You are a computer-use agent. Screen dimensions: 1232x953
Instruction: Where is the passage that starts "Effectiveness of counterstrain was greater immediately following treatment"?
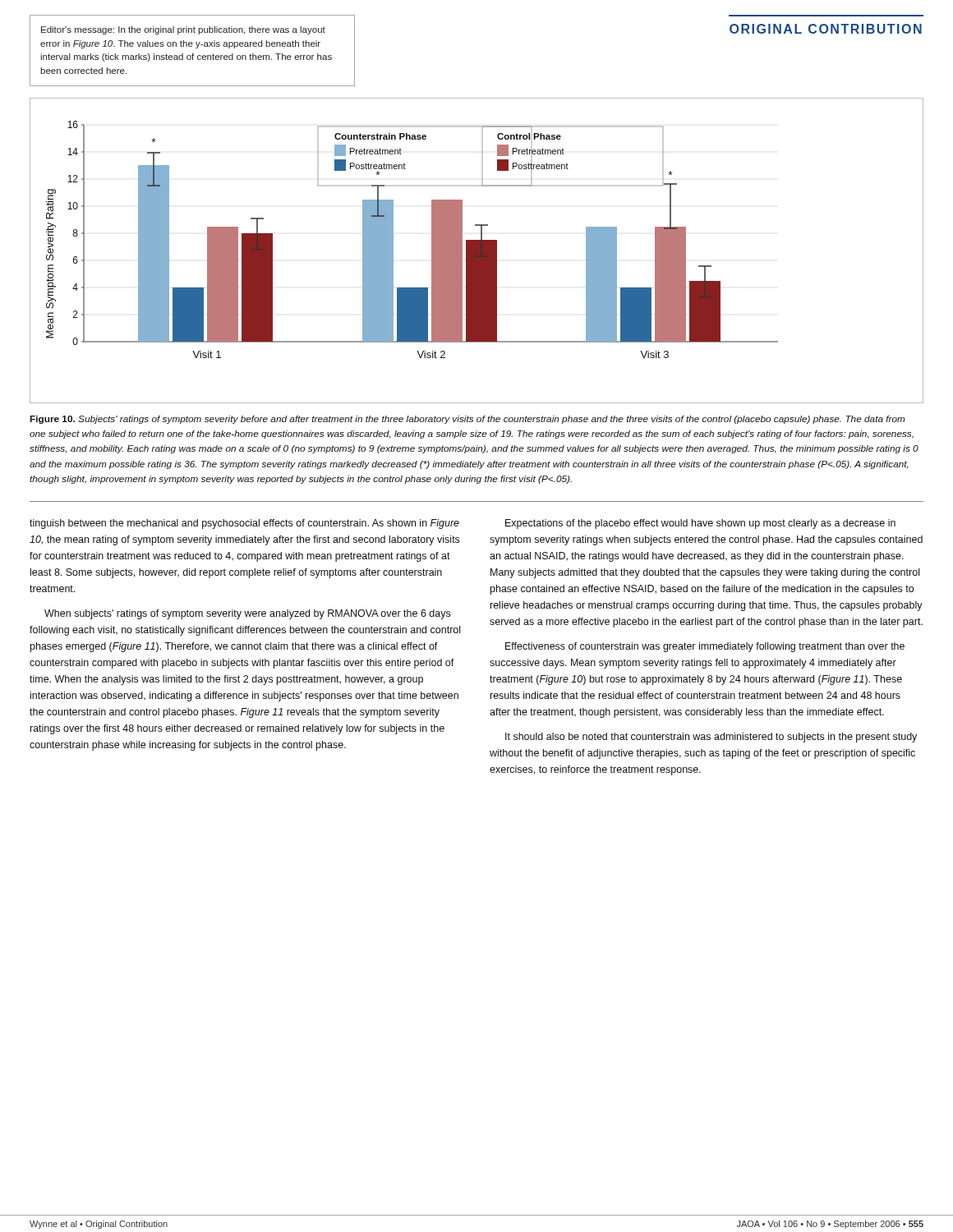coord(697,679)
